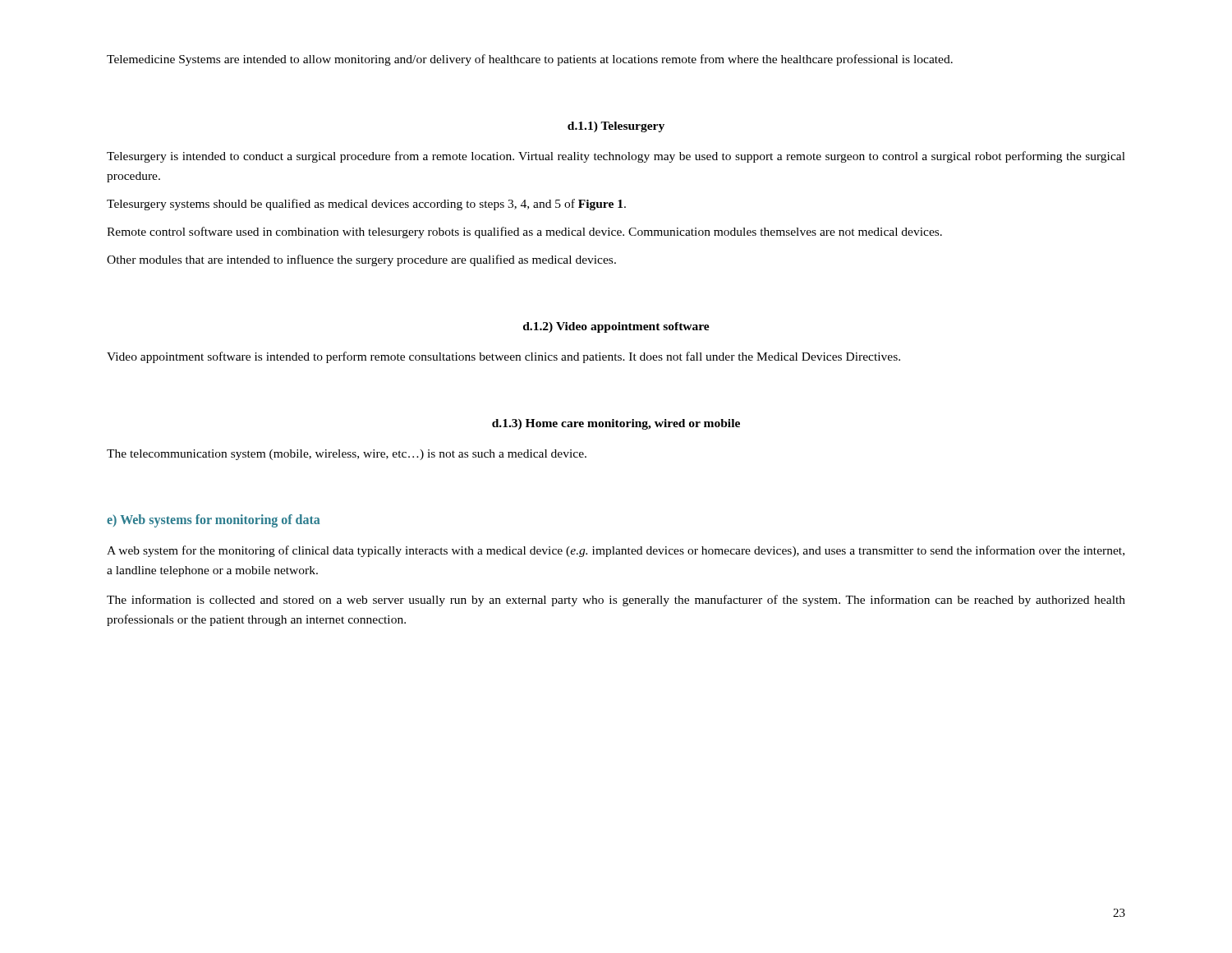Screen dimensions: 953x1232
Task: Locate the text starting "A web system for the monitoring"
Action: pos(616,560)
